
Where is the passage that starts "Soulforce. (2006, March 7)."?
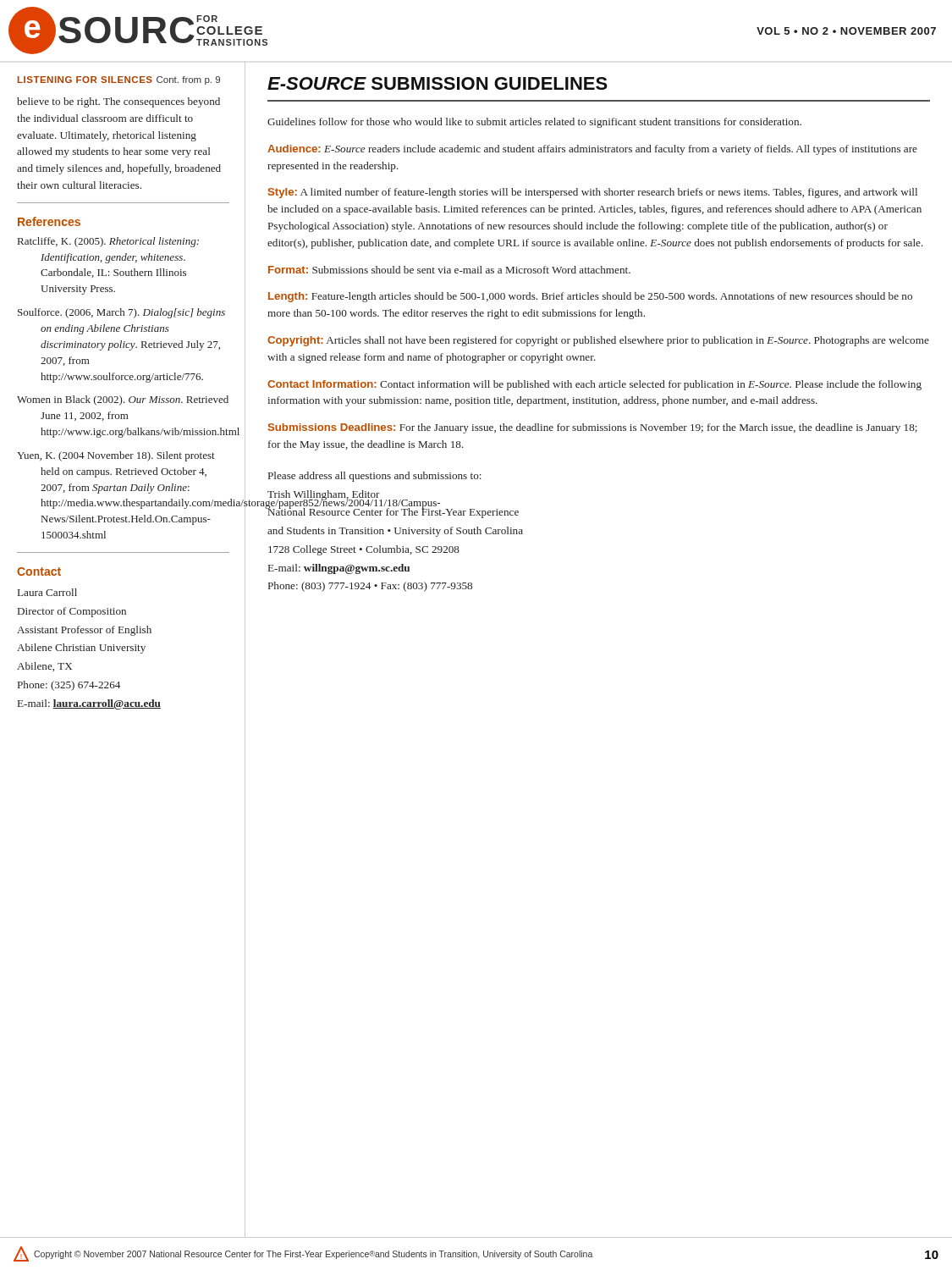[121, 344]
